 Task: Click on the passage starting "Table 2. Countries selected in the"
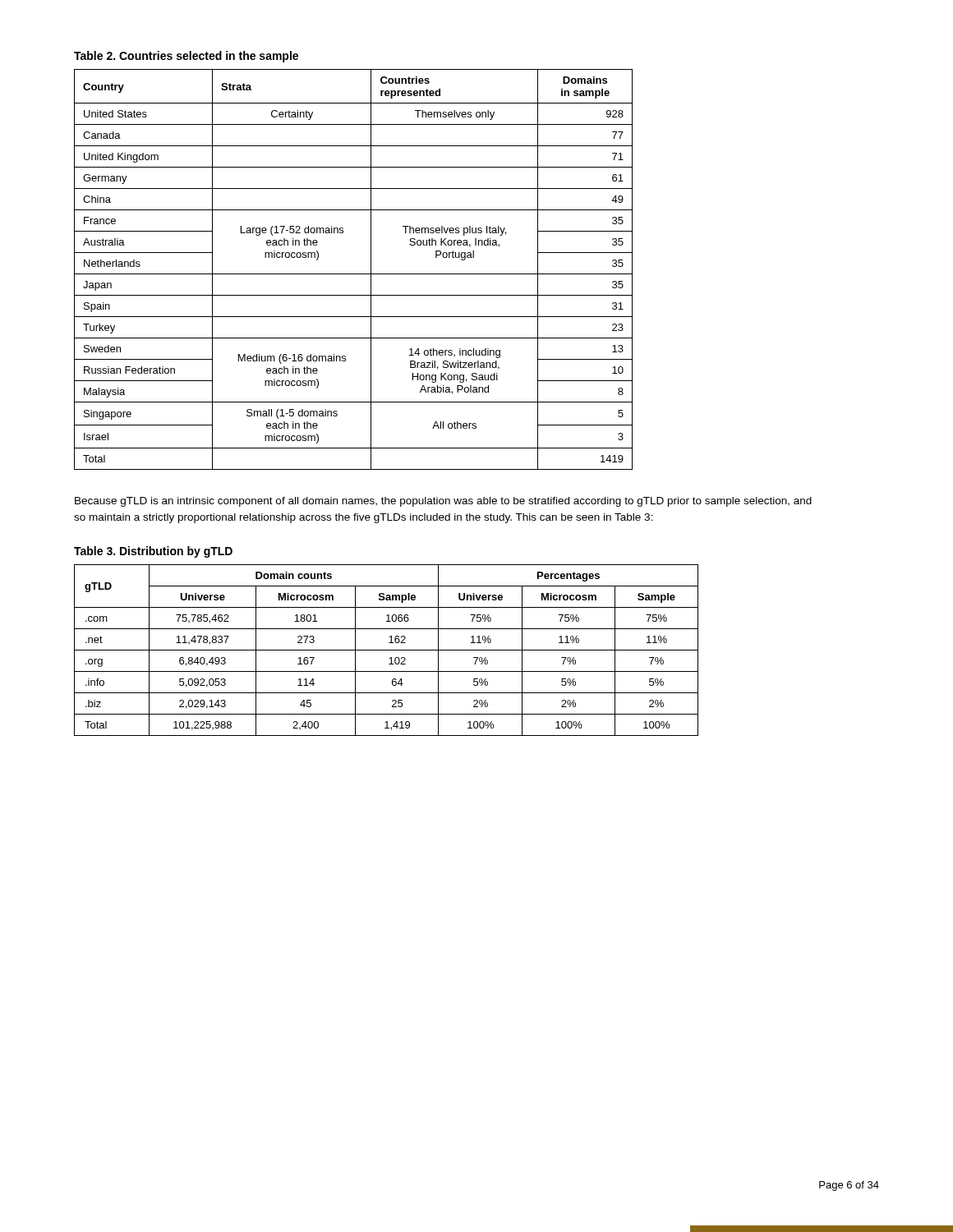[186, 56]
